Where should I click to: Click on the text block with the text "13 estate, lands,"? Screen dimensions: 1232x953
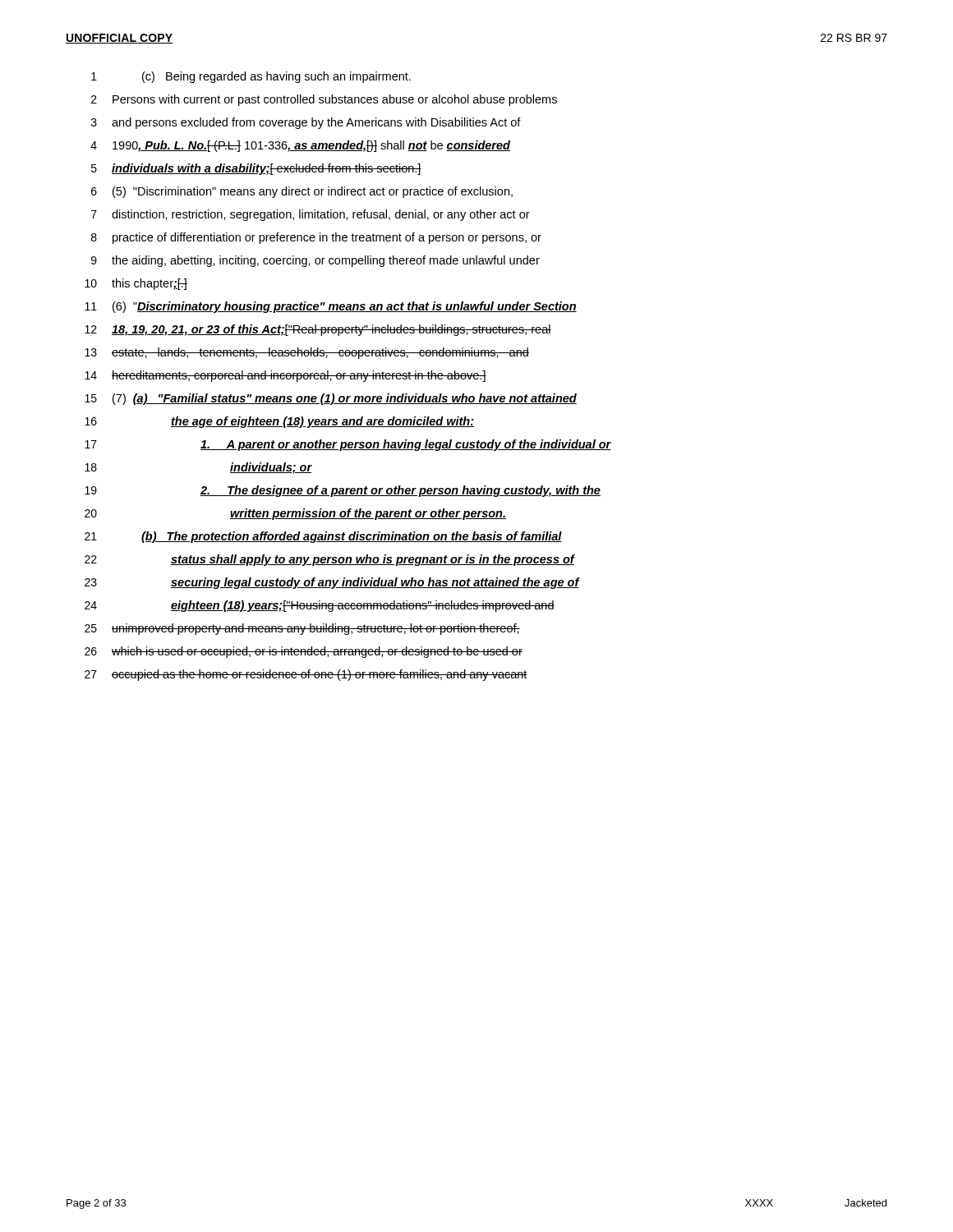coord(476,353)
